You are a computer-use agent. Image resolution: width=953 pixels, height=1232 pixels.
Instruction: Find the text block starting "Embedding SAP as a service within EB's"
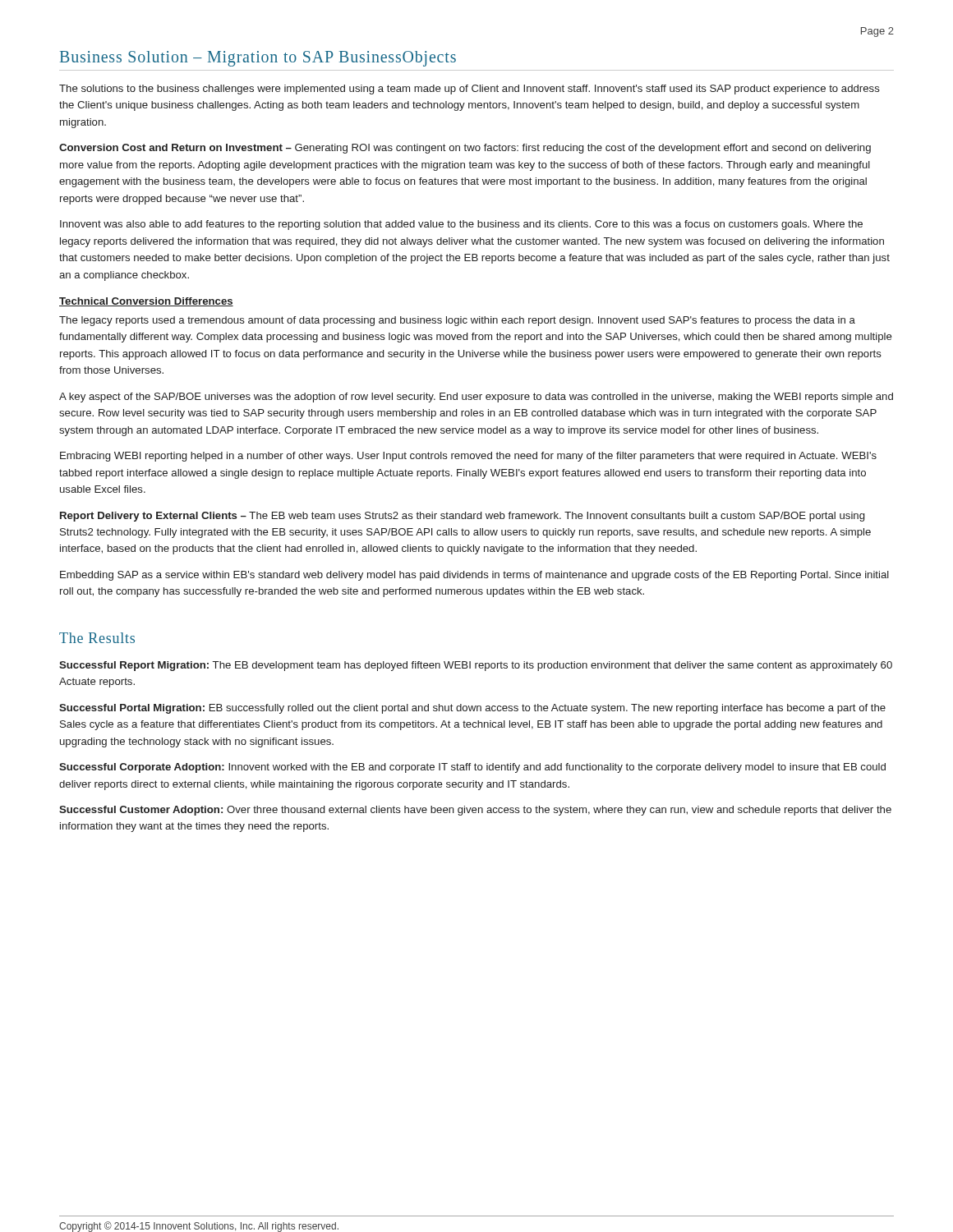(x=474, y=583)
